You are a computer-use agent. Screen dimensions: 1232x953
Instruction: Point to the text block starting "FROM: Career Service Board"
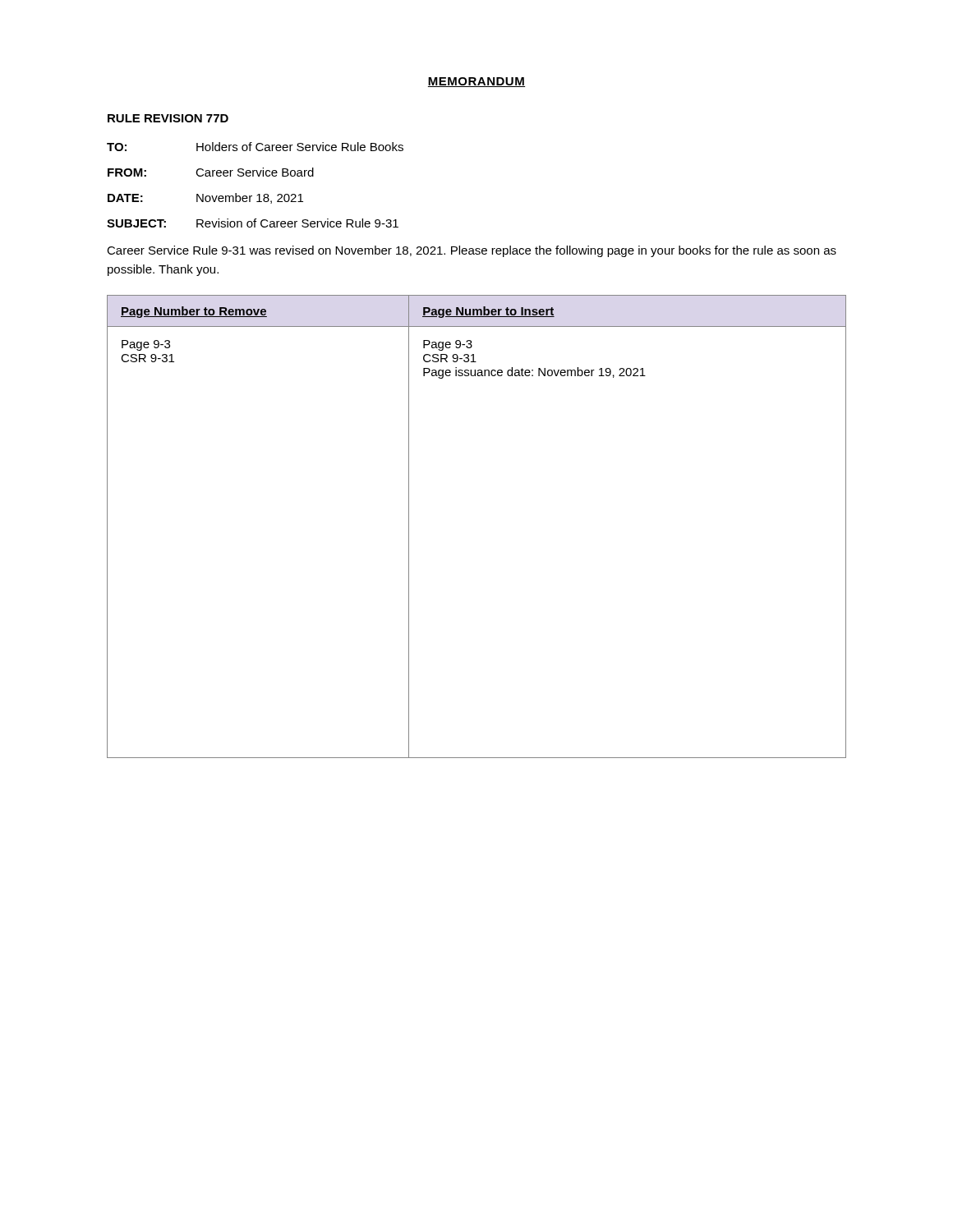(211, 172)
